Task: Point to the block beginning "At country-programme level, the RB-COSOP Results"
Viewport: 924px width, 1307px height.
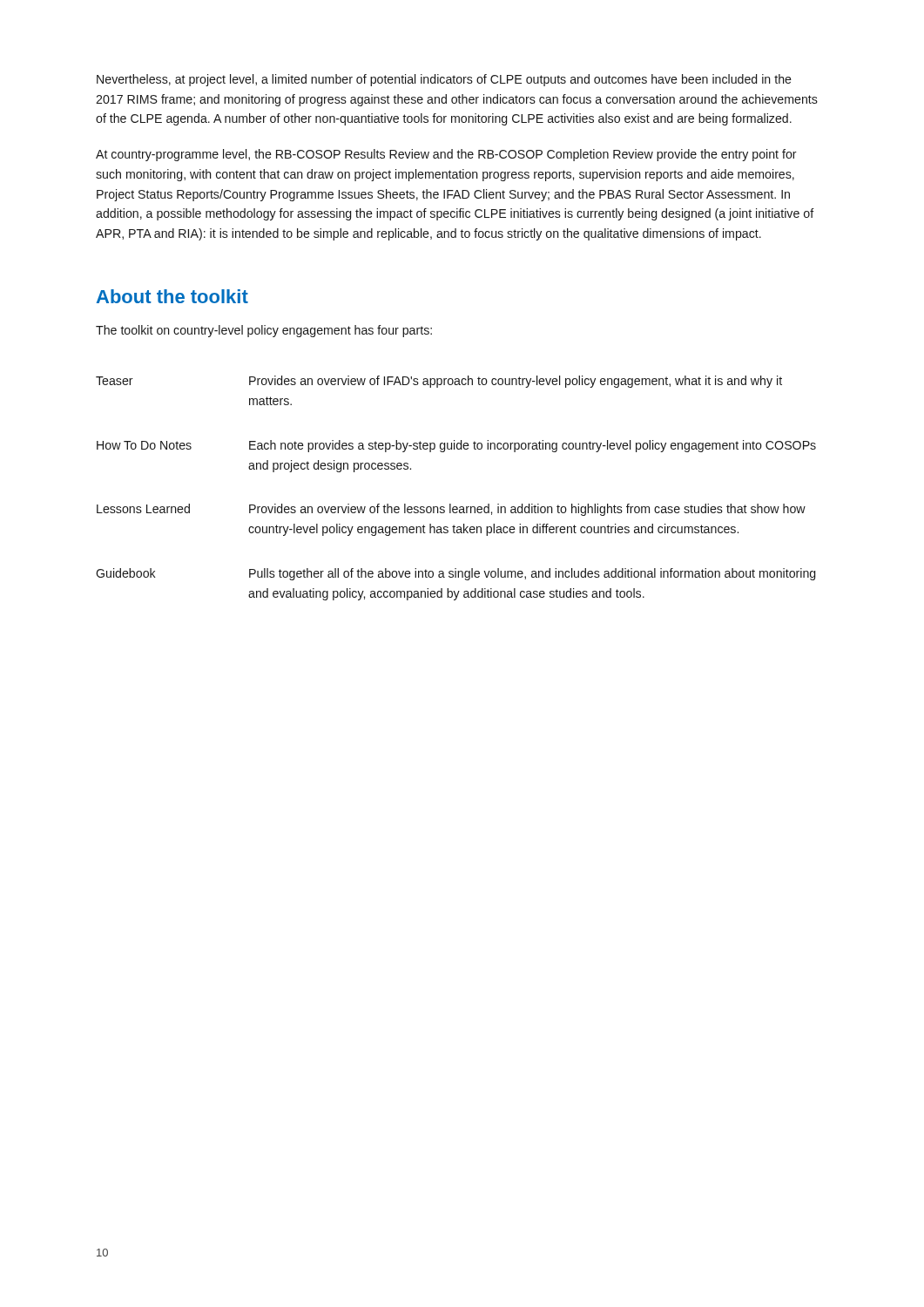Action: pos(455,194)
